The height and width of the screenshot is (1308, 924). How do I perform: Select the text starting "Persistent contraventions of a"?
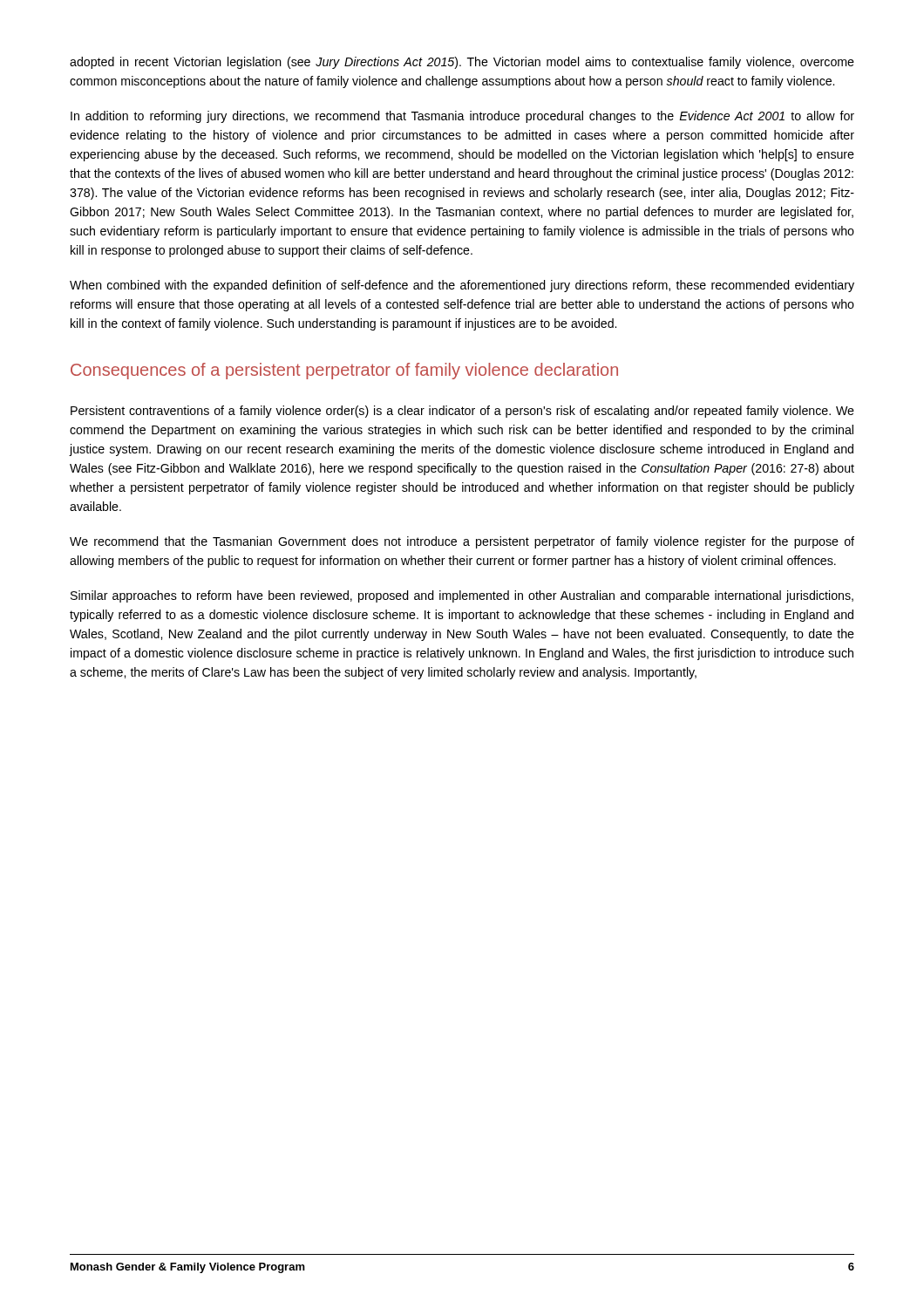[462, 459]
